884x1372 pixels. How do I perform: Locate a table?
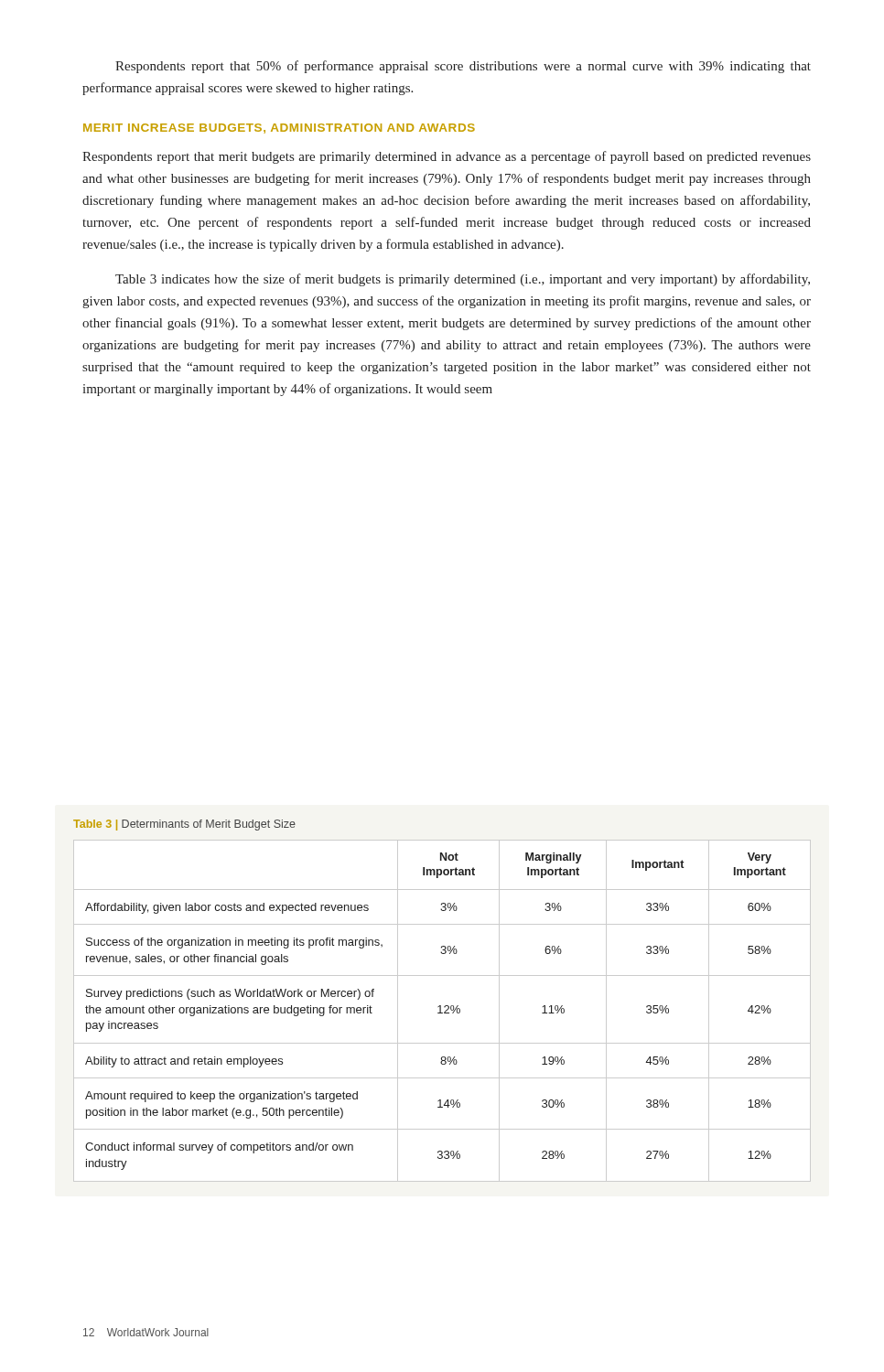tap(442, 1000)
